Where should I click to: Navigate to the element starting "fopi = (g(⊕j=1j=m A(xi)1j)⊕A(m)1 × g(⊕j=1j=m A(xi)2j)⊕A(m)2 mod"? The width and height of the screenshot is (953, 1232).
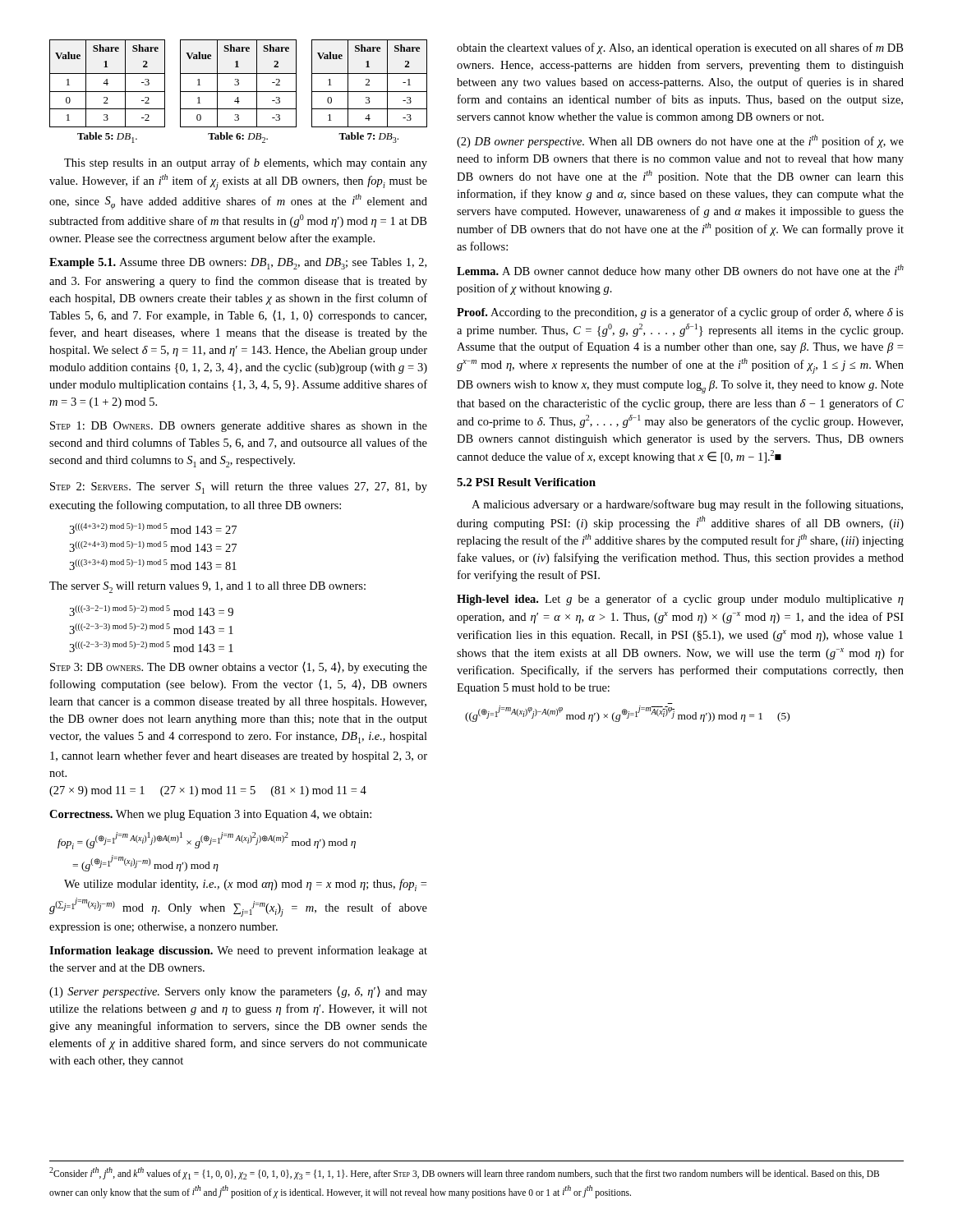pyautogui.click(x=207, y=851)
